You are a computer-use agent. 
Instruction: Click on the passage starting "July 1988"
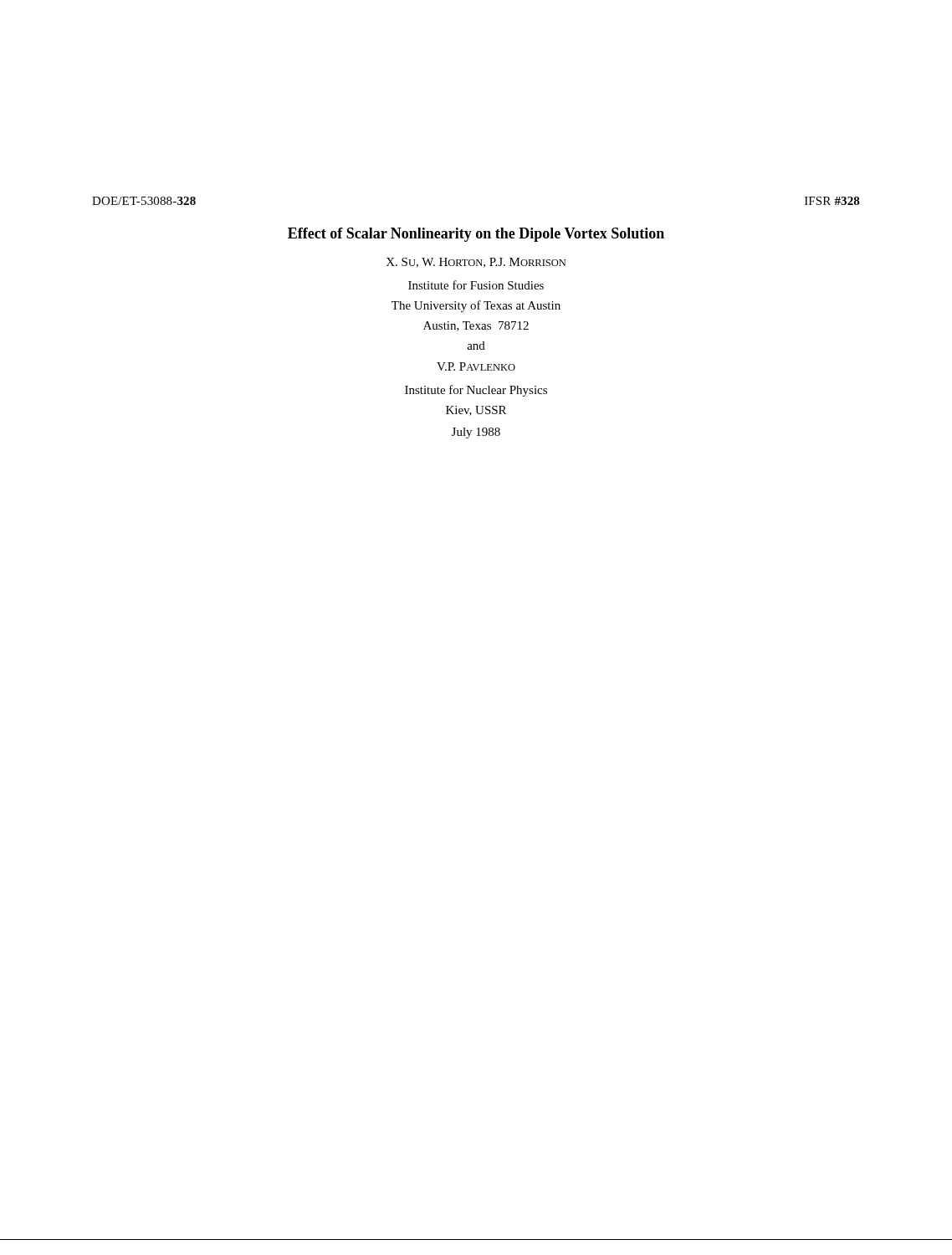click(x=476, y=432)
